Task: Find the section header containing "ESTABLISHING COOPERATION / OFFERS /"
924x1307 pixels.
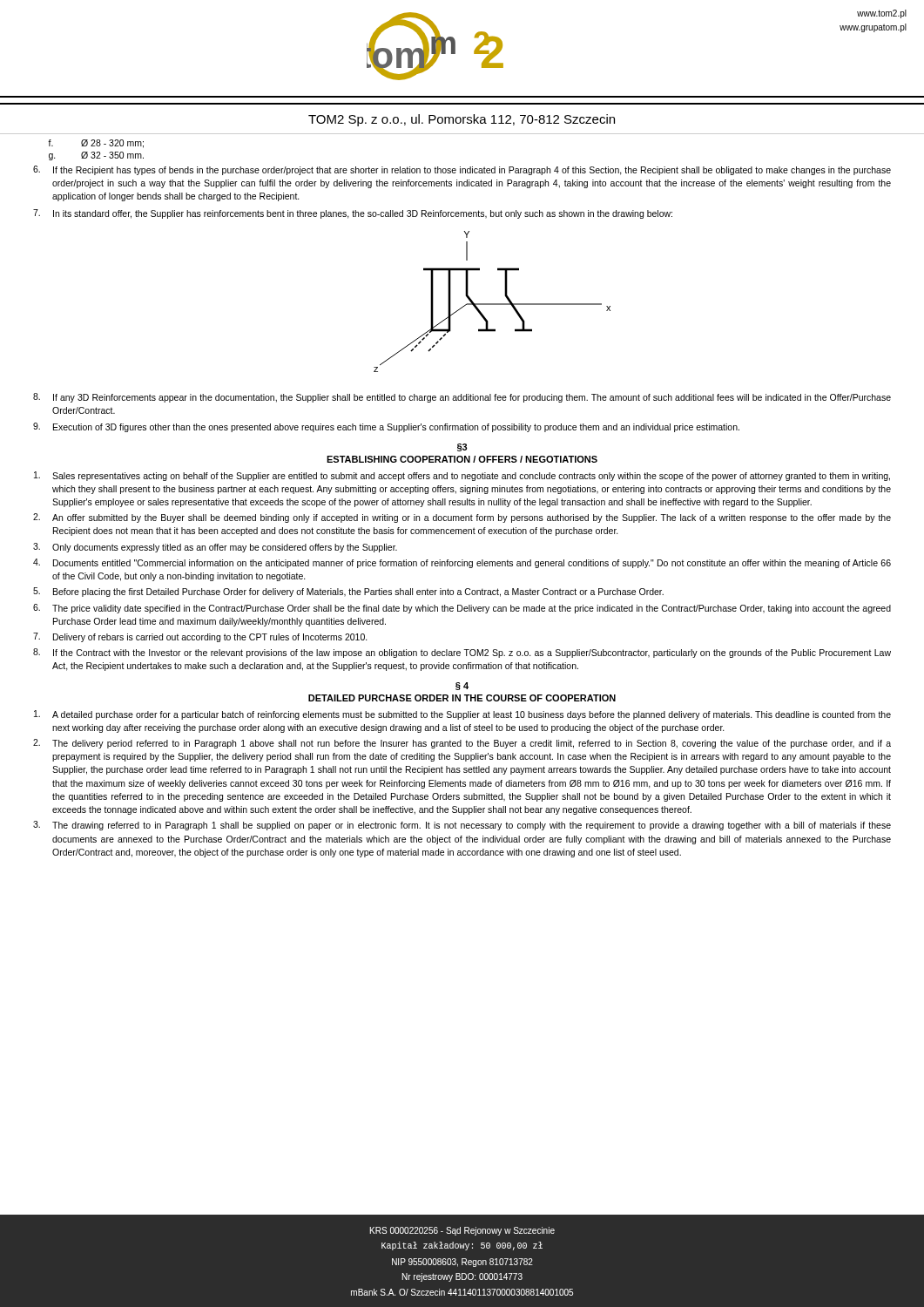Action: (462, 459)
